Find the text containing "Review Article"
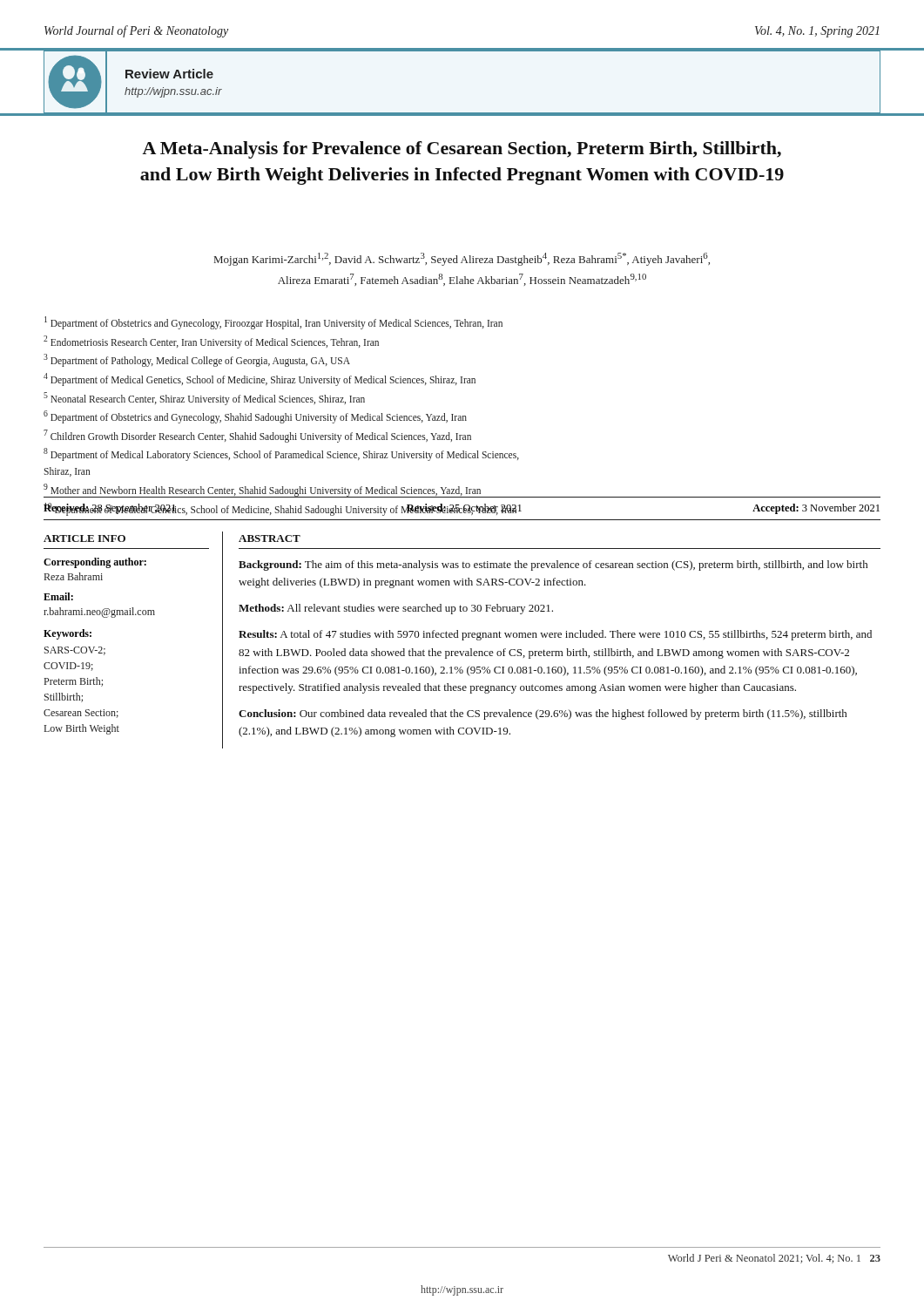 [169, 74]
